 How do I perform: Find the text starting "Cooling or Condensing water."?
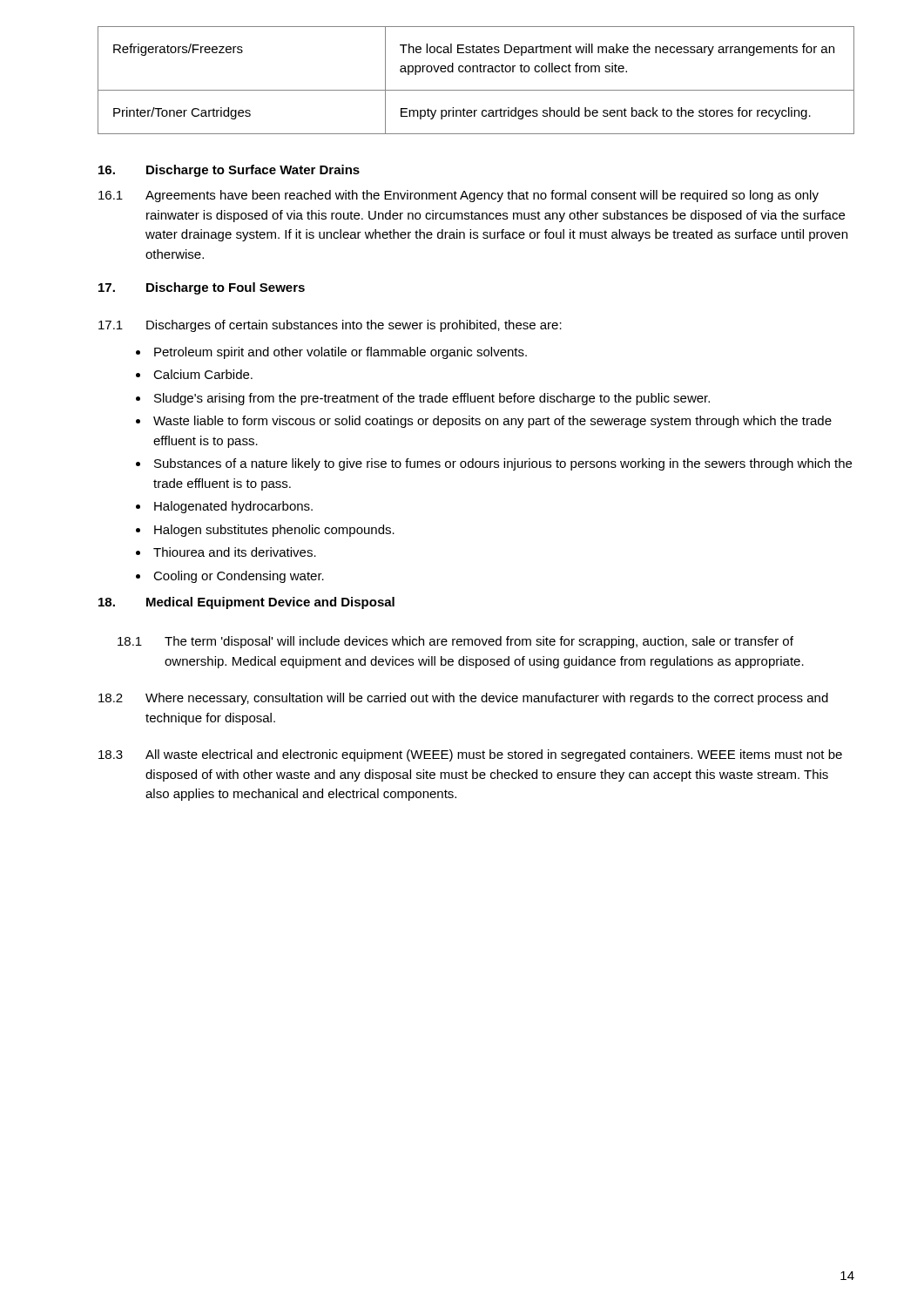click(x=239, y=575)
